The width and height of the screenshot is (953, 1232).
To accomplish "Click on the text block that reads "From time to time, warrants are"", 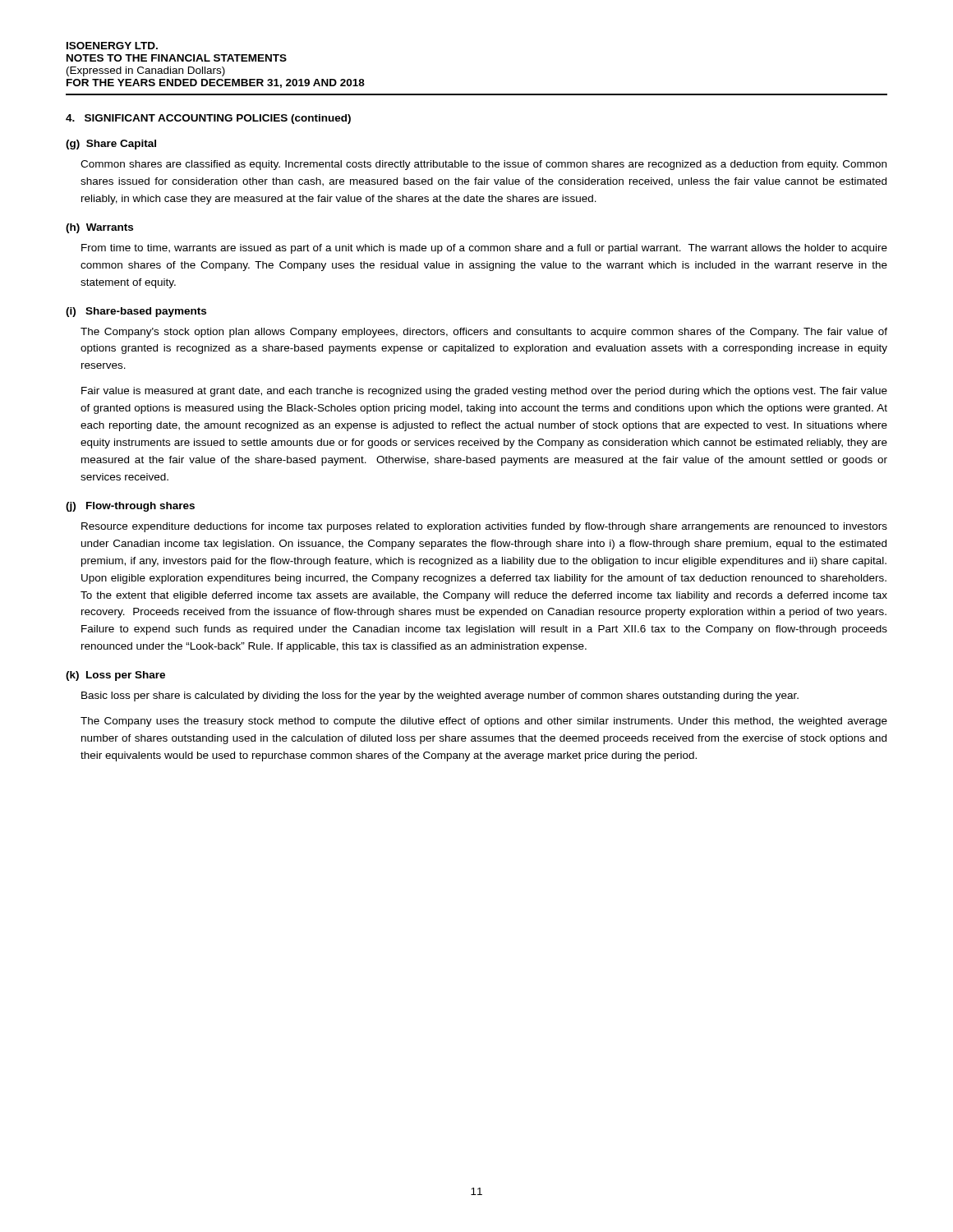I will point(484,265).
